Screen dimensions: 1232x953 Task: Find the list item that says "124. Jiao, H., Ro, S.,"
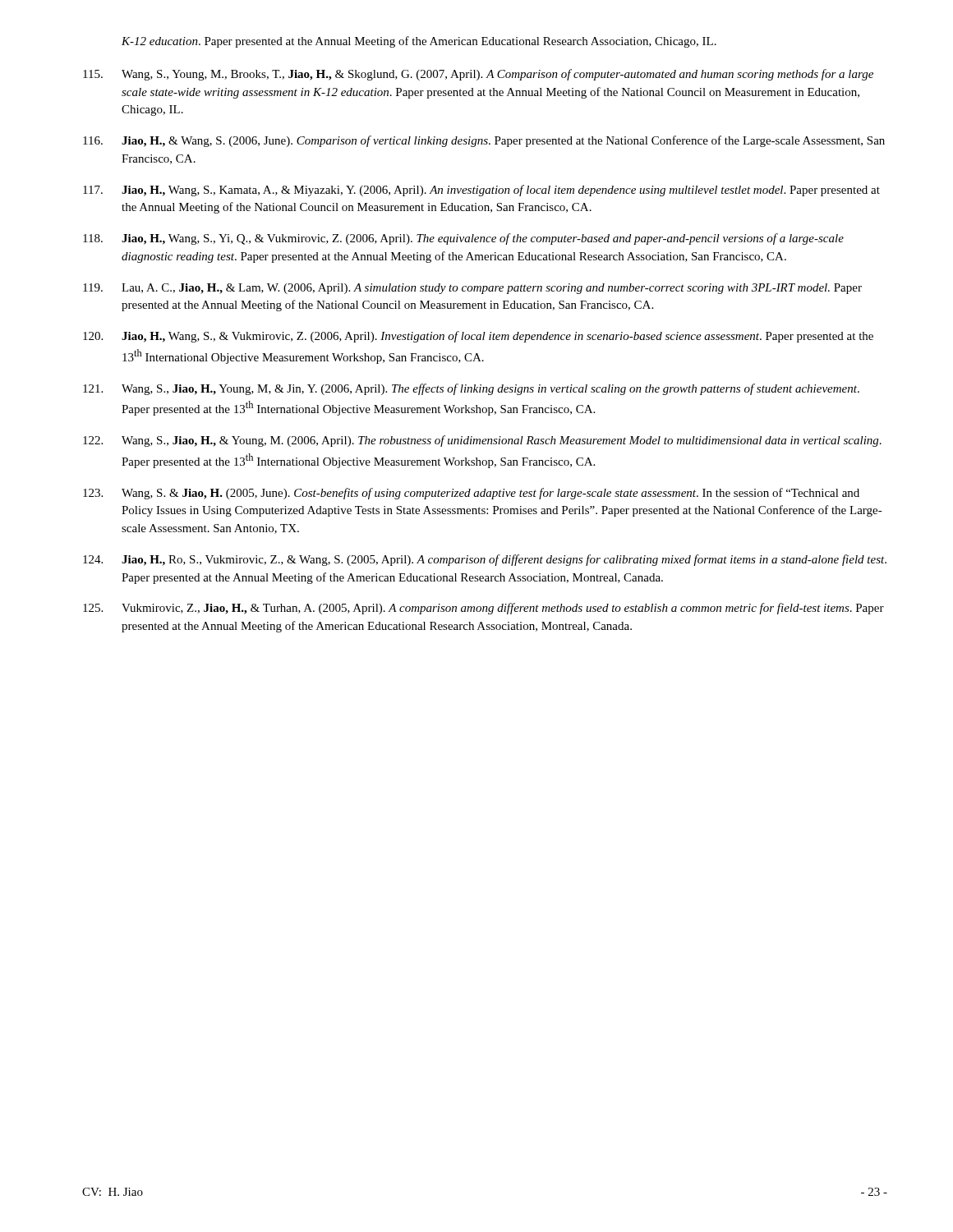coord(485,569)
